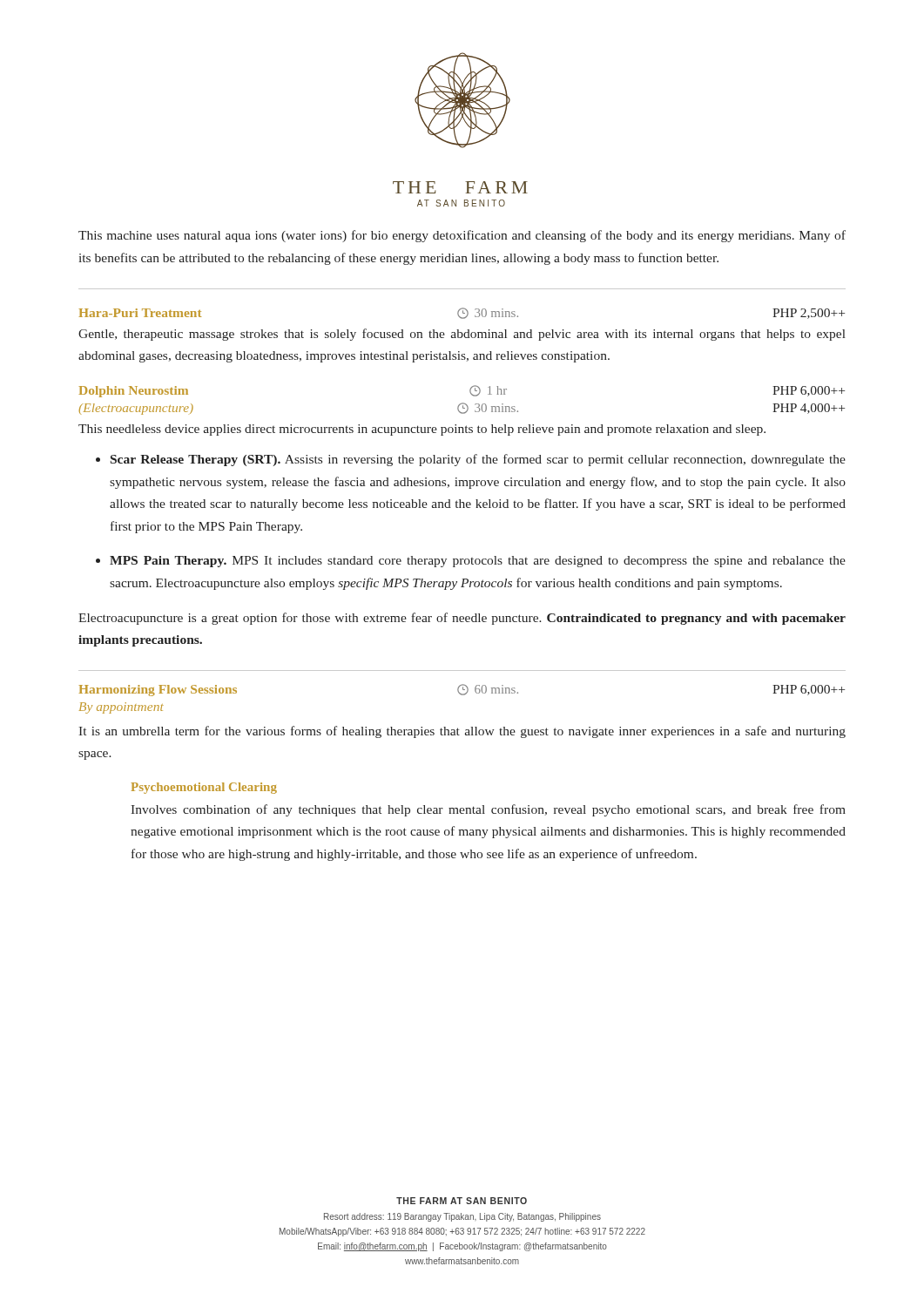The width and height of the screenshot is (924, 1307).
Task: Find the passage starting "Electroacupuncture is a great option"
Action: (x=462, y=628)
